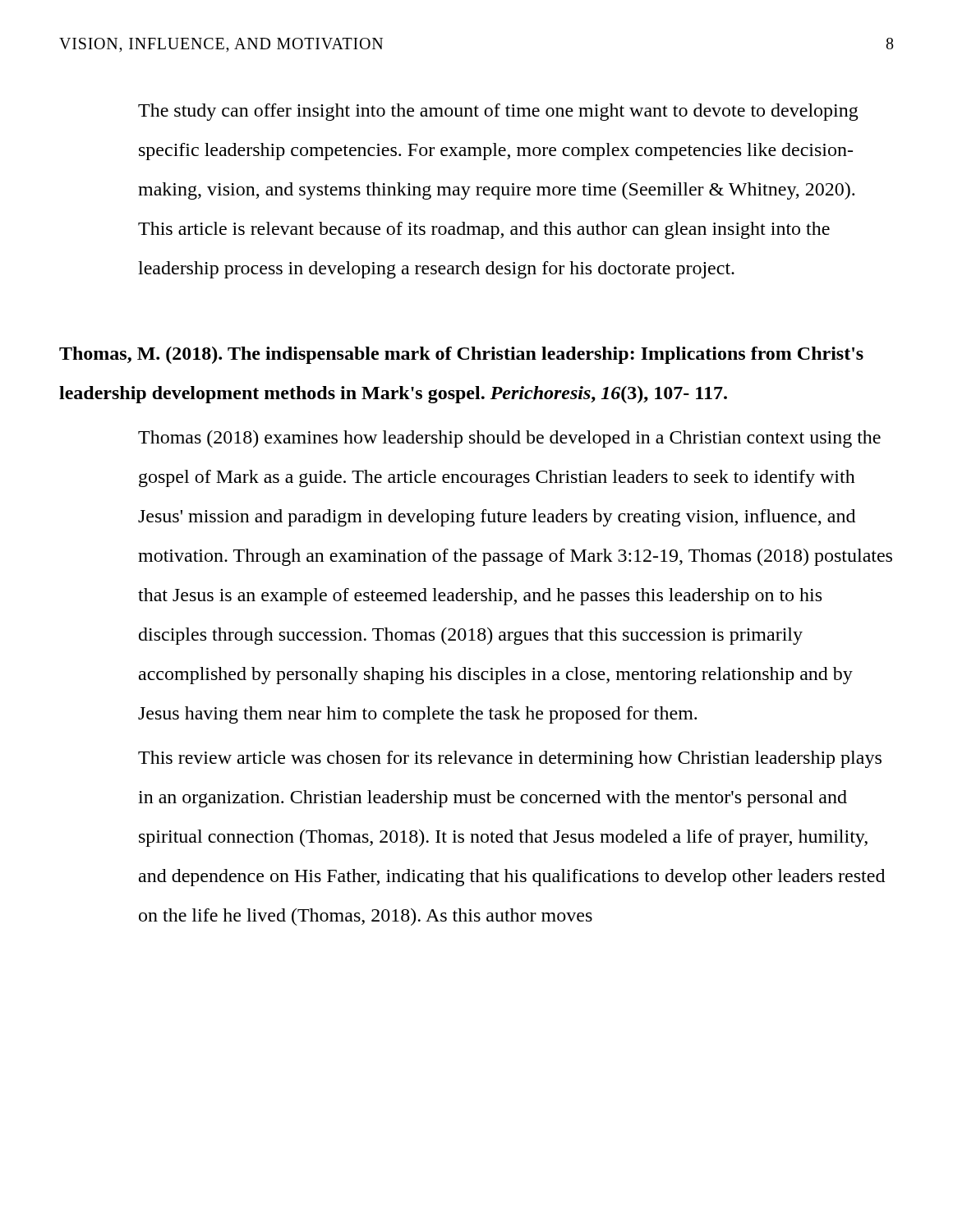Viewport: 953px width, 1232px height.
Task: Locate the text block starting "The study can offer"
Action: [x=498, y=189]
